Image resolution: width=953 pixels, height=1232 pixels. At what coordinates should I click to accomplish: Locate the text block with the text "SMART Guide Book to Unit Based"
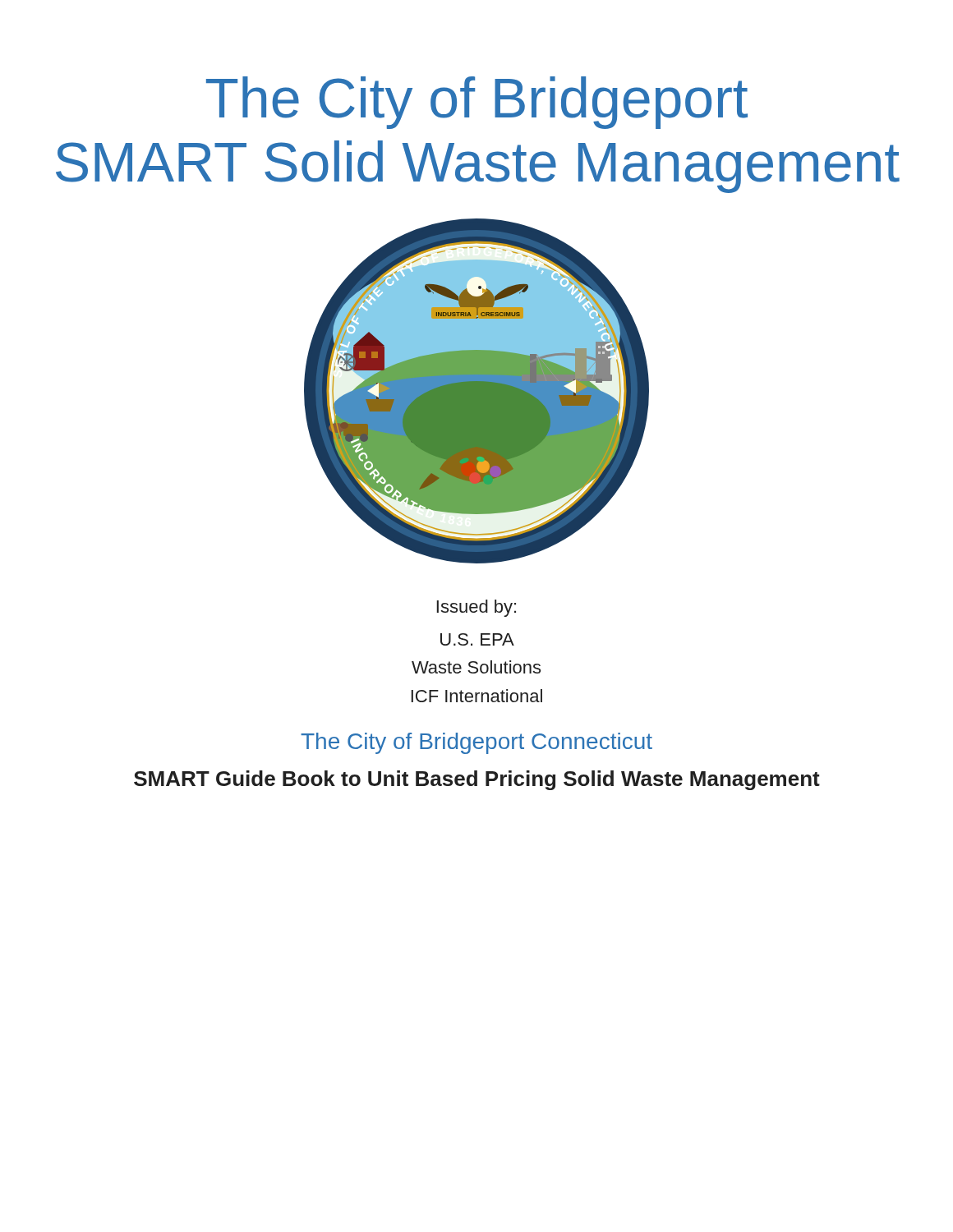point(476,778)
